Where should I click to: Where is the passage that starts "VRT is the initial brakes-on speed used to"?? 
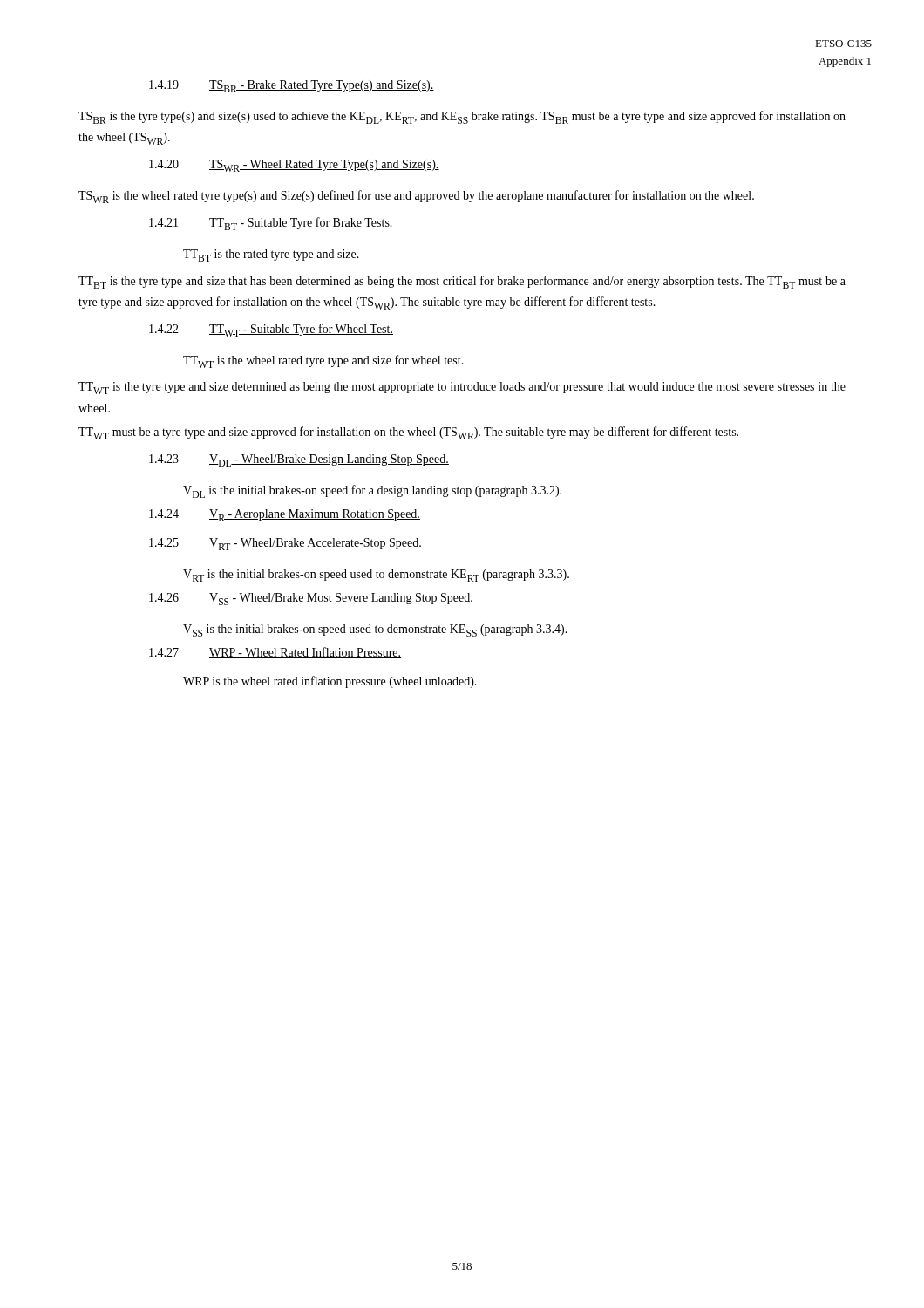click(x=376, y=575)
